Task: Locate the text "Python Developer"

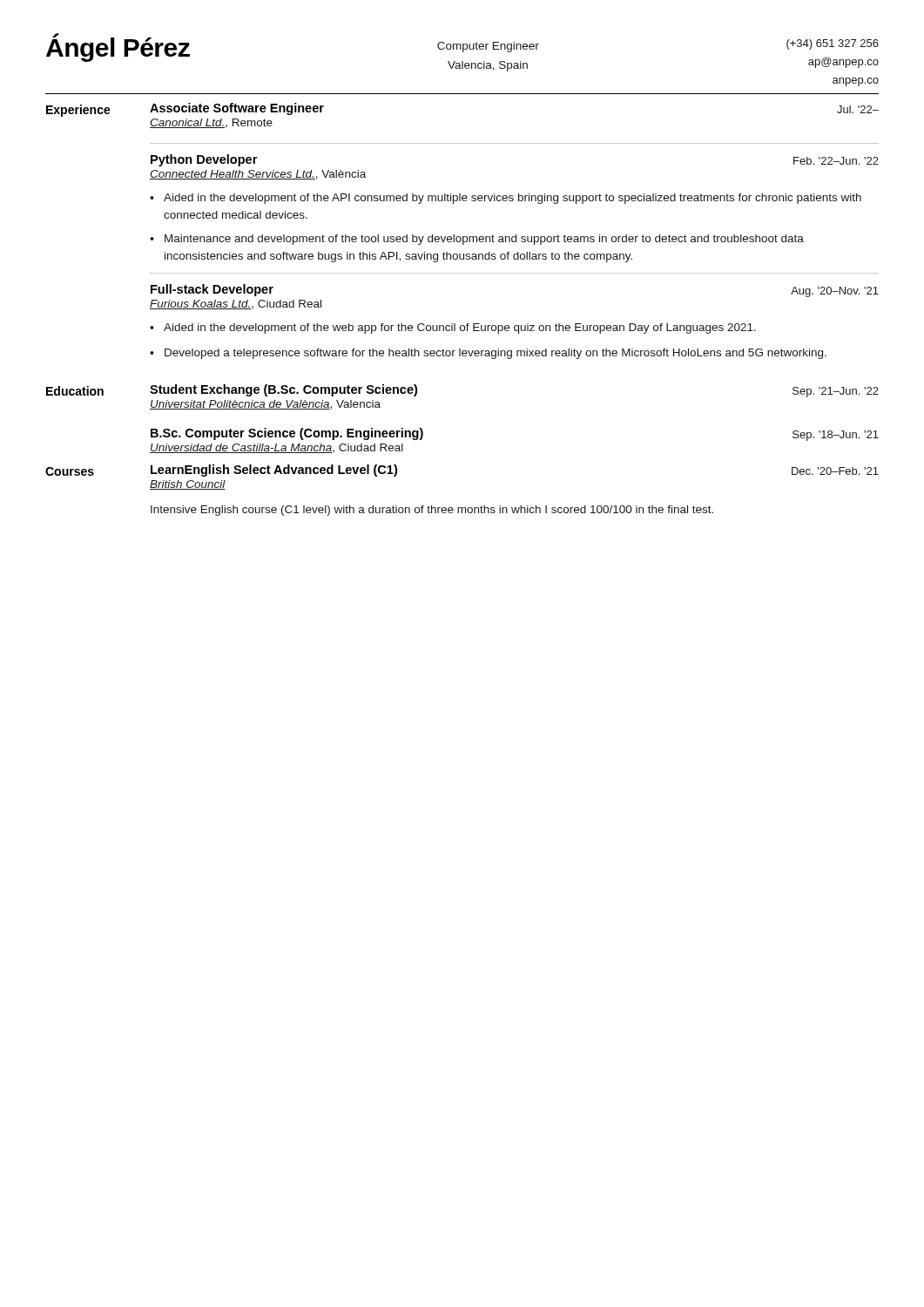Action: tap(203, 159)
